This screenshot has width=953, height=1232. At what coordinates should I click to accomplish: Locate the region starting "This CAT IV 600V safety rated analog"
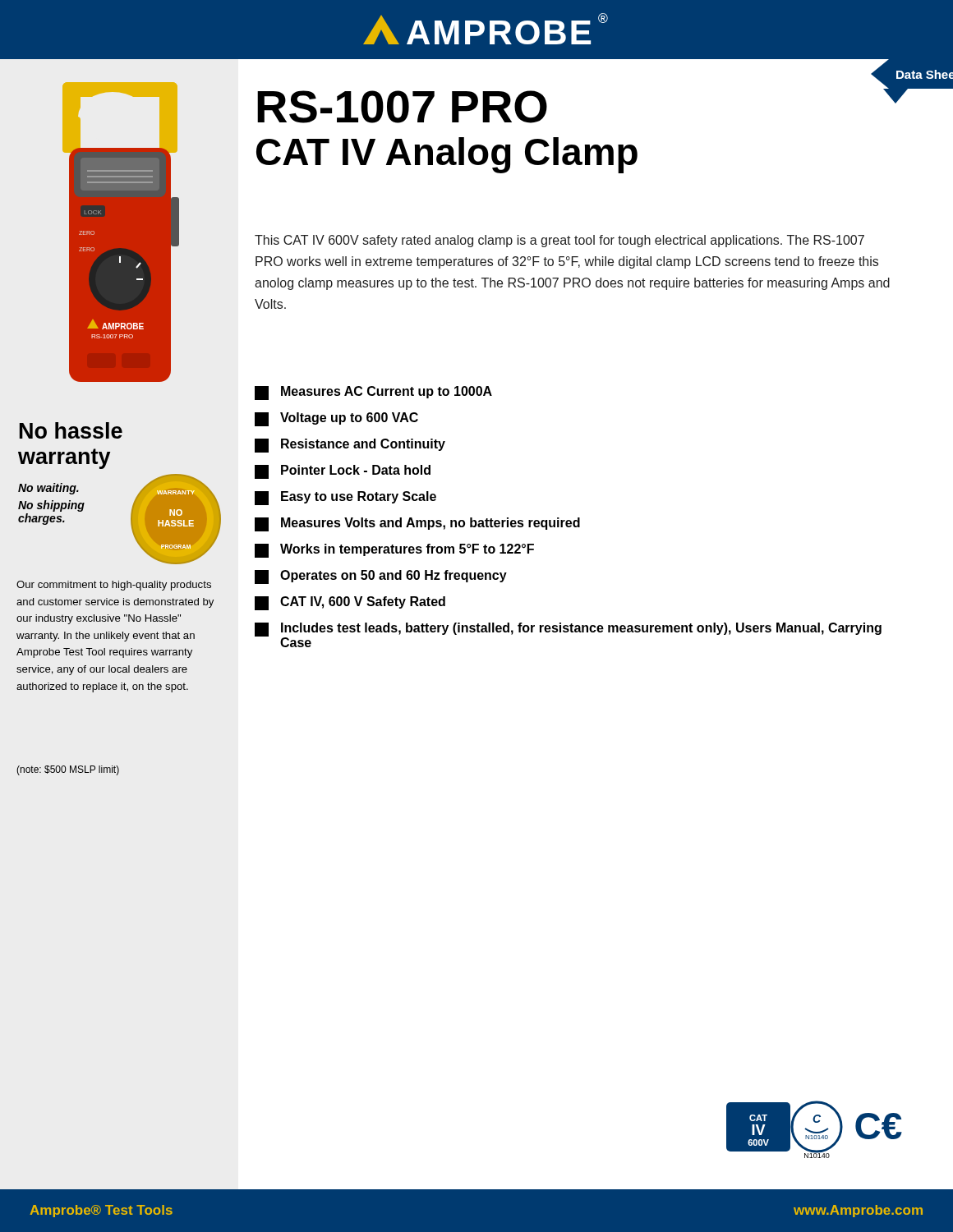[x=575, y=273]
